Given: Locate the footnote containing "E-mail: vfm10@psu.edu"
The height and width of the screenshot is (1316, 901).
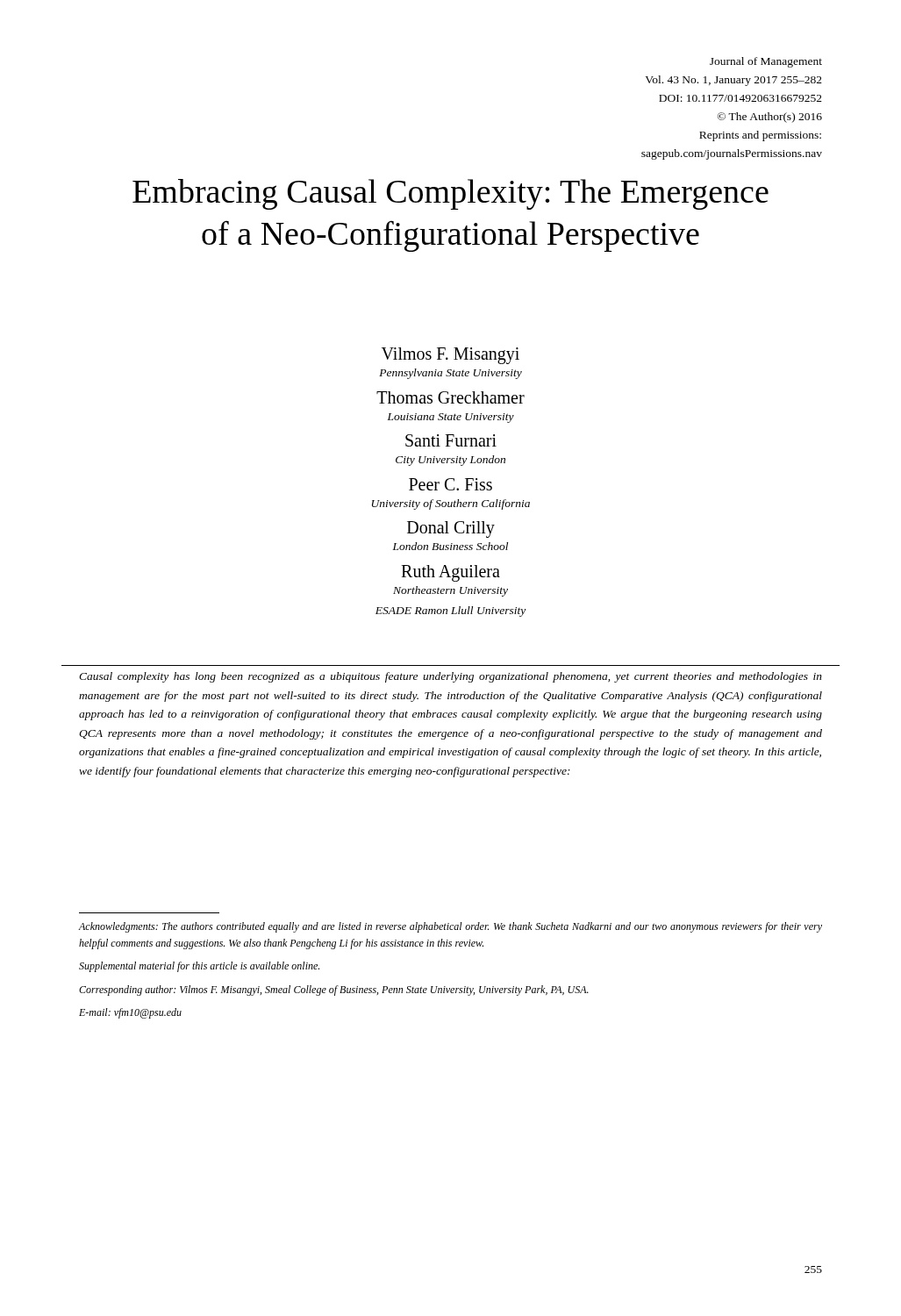Looking at the screenshot, I should pos(130,1013).
